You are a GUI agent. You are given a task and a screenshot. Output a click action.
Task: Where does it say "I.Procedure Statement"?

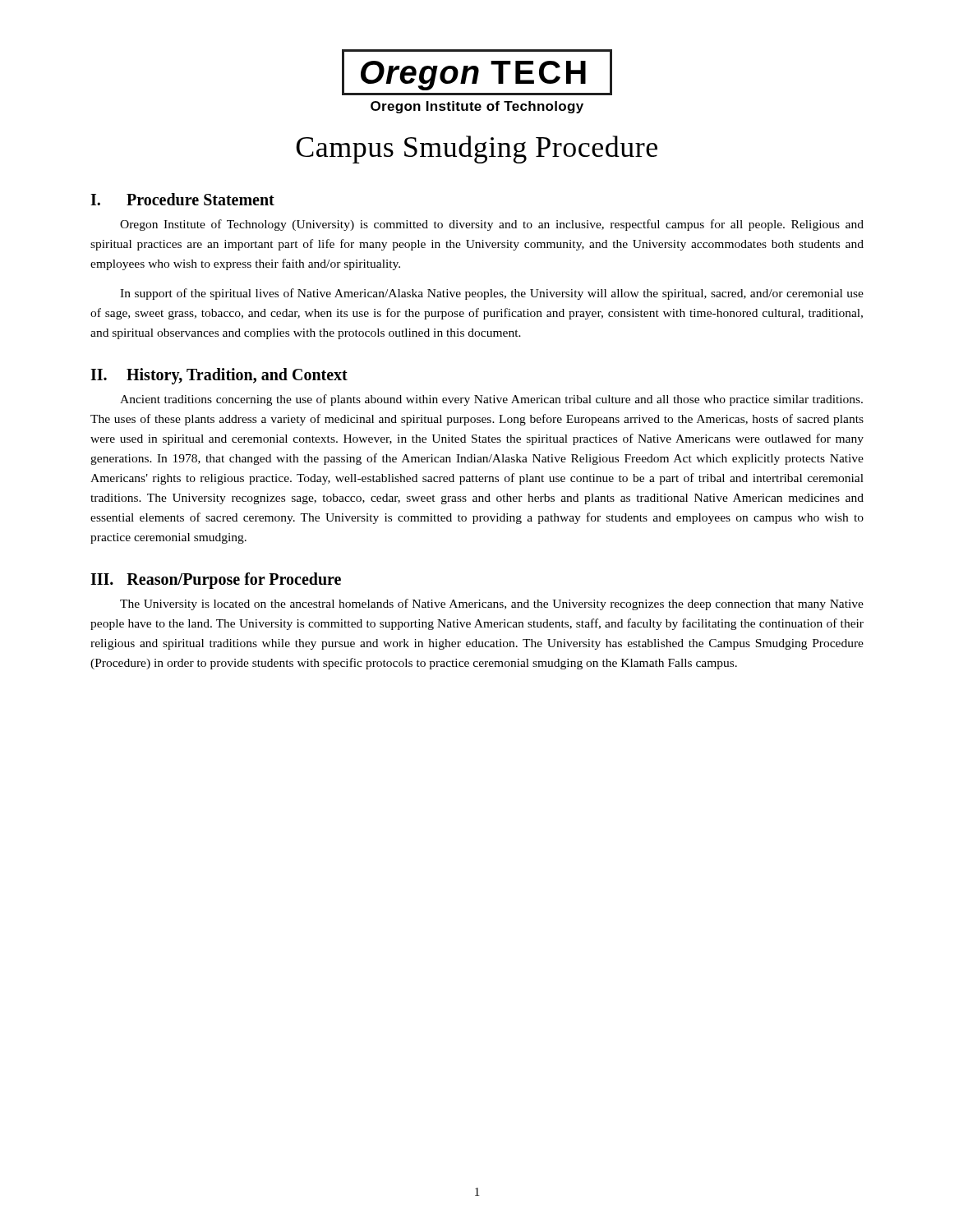point(182,200)
